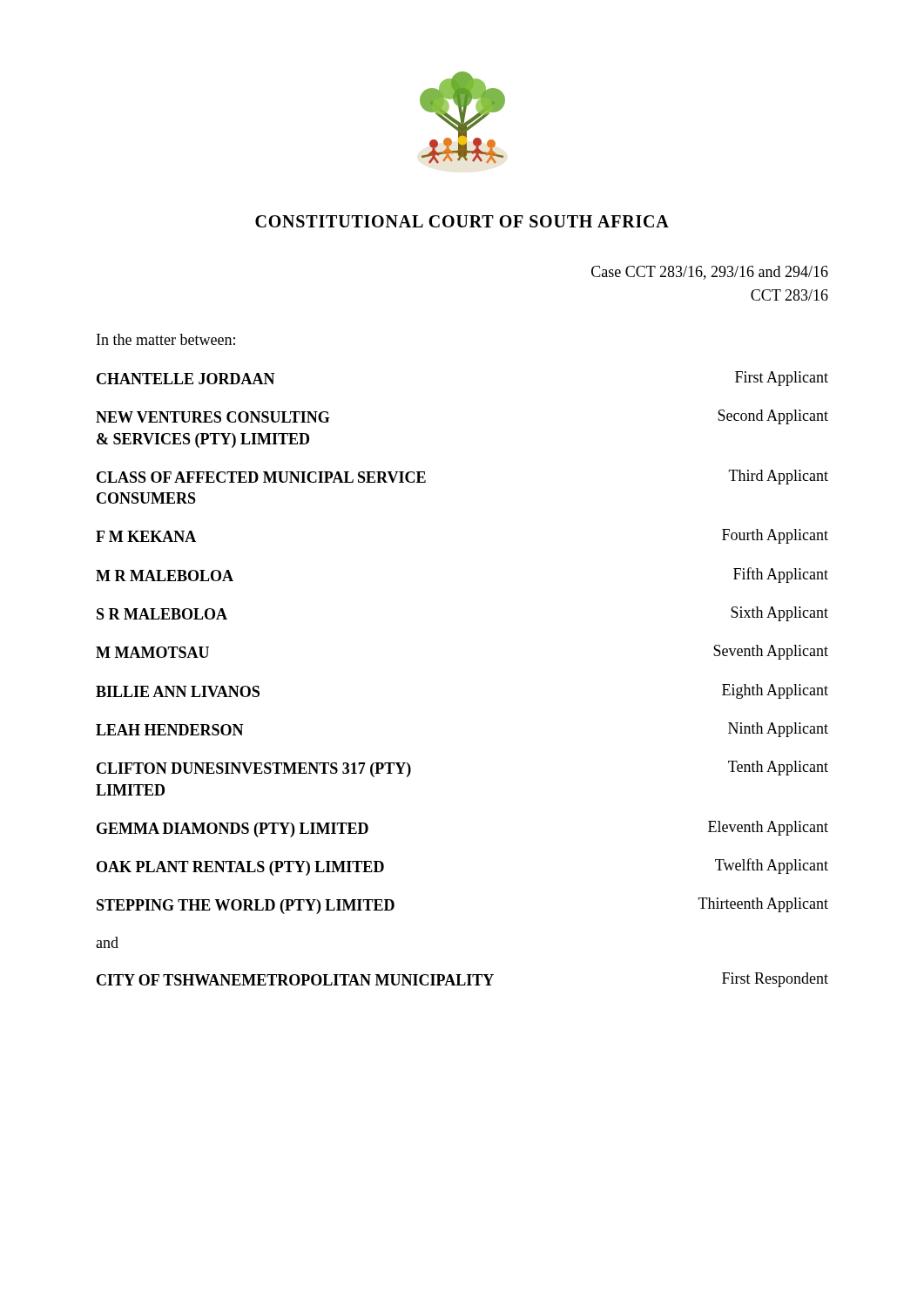Locate the text containing "CHANTELLE JORDAAN First Applicant"
Screen dimensions: 1307x924
pos(177,379)
